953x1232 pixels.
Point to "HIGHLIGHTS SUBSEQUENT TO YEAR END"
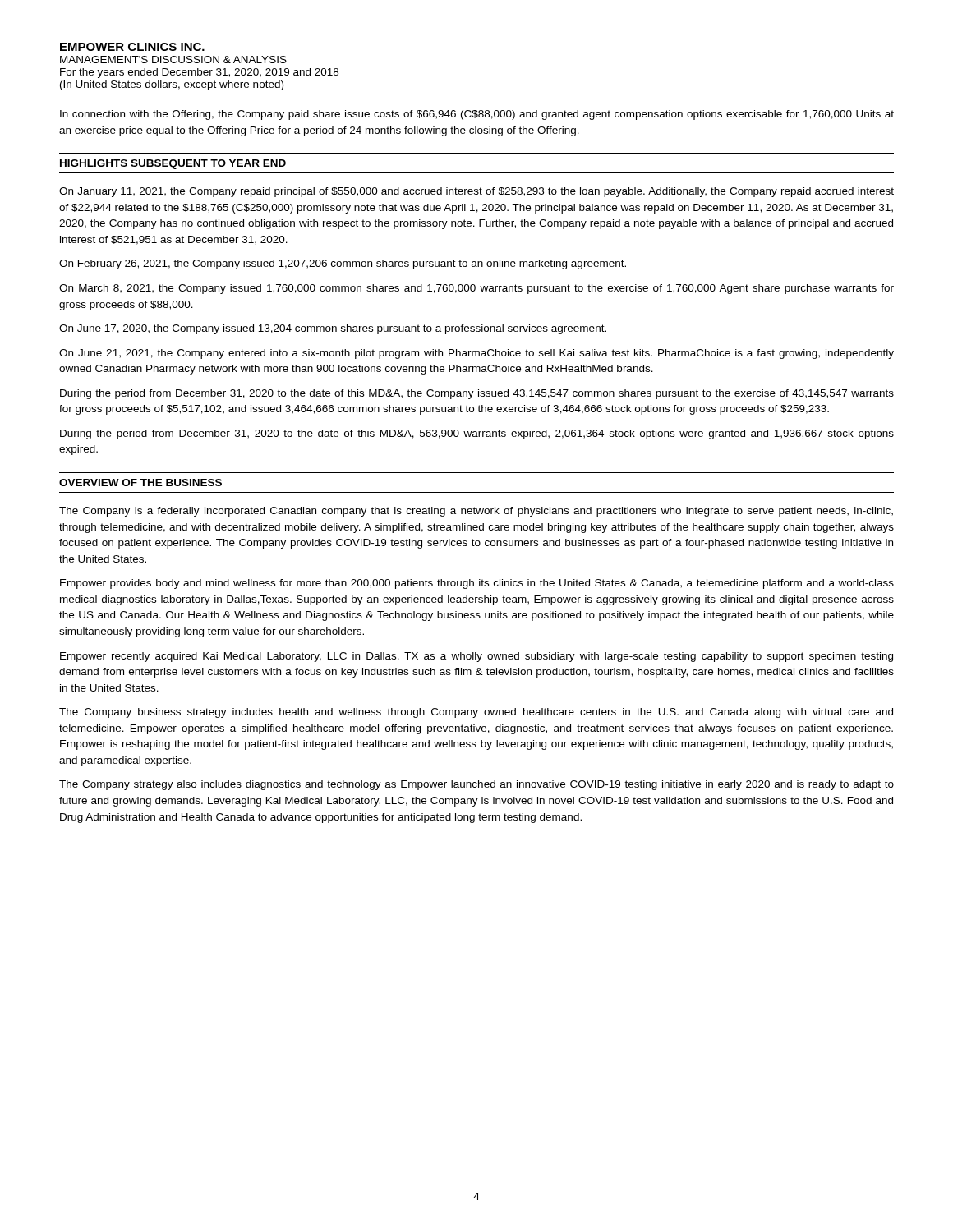click(x=173, y=163)
